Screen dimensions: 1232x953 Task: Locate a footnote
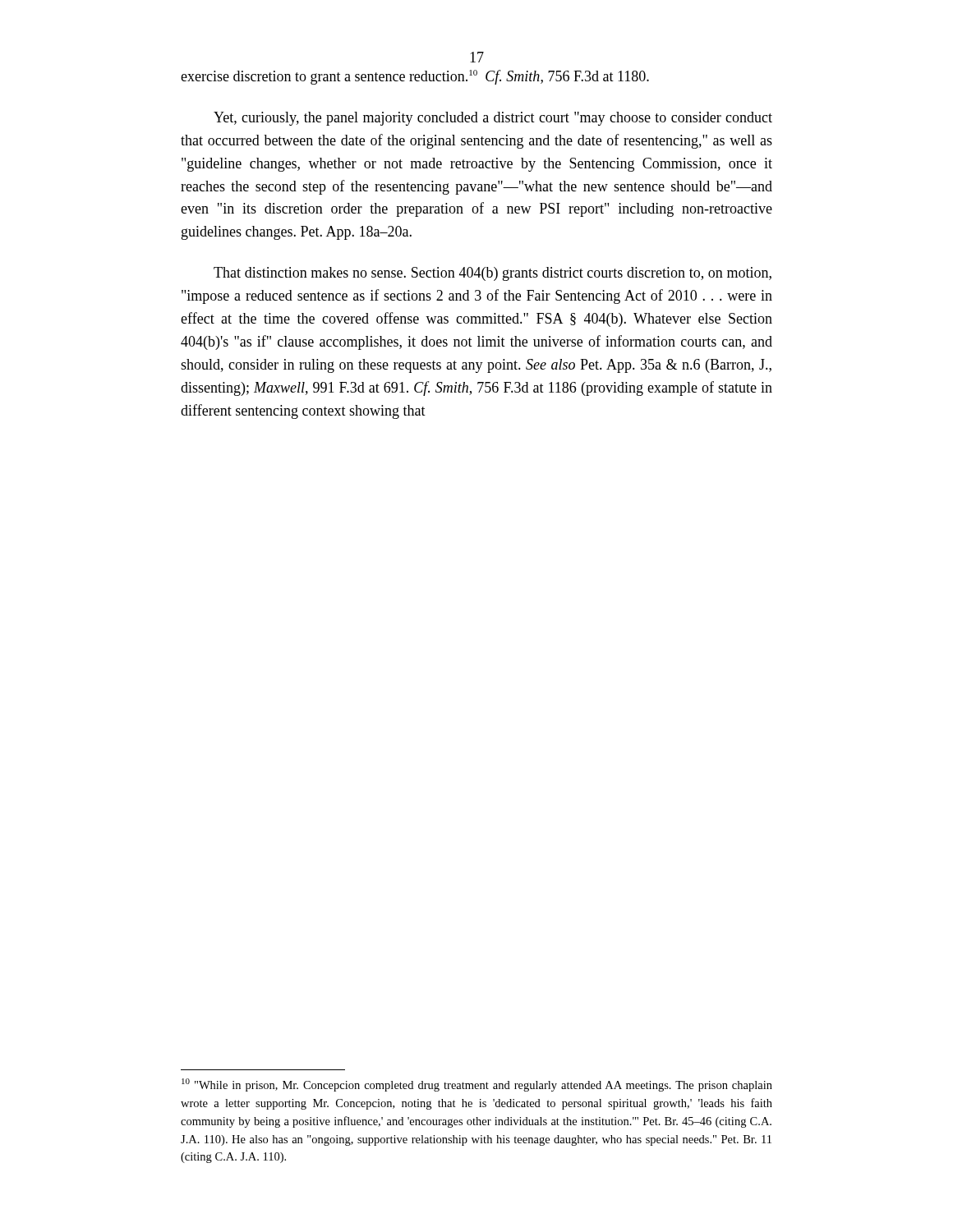point(476,1122)
